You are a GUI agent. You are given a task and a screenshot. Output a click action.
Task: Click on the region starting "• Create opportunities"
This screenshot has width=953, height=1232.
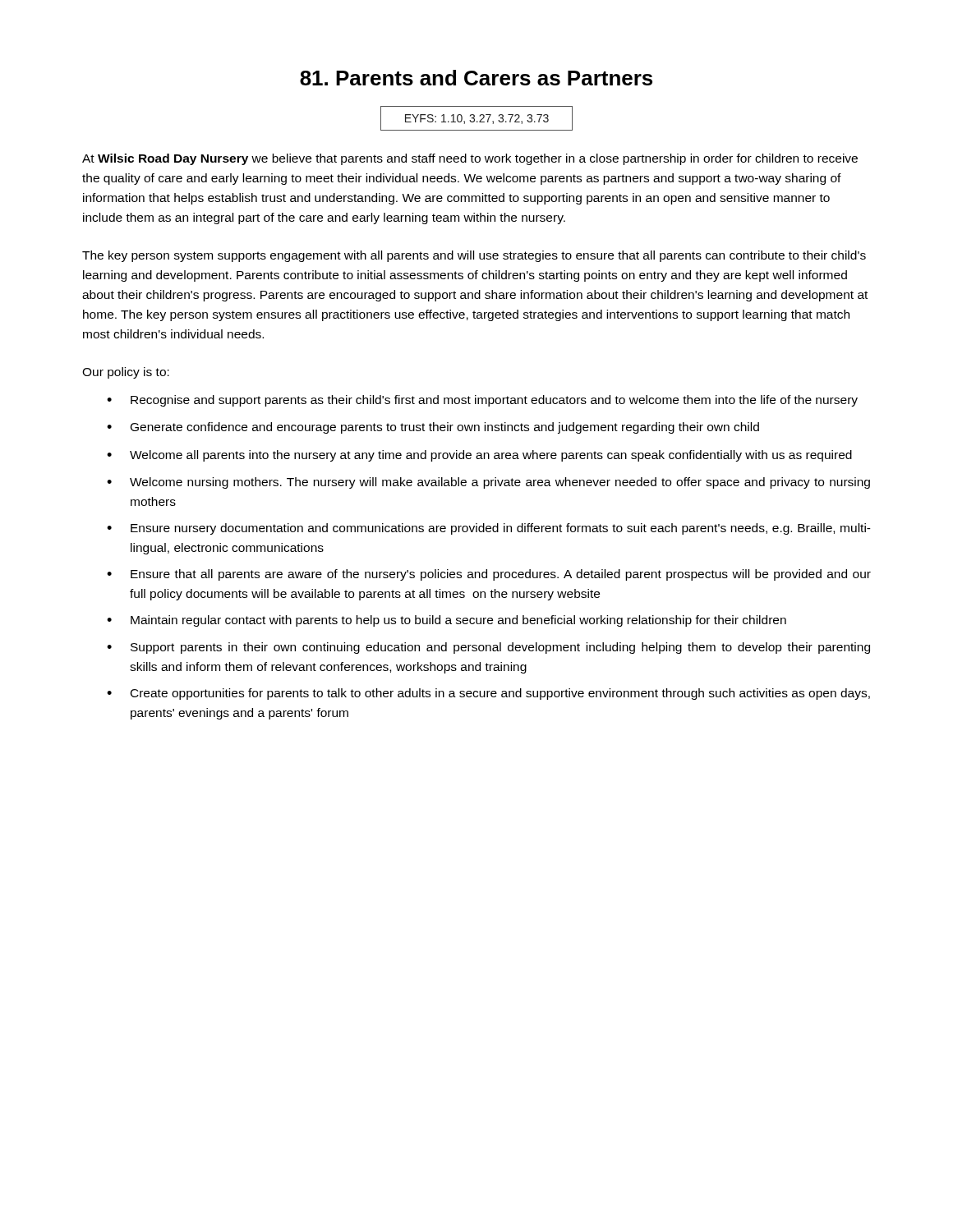(x=489, y=703)
